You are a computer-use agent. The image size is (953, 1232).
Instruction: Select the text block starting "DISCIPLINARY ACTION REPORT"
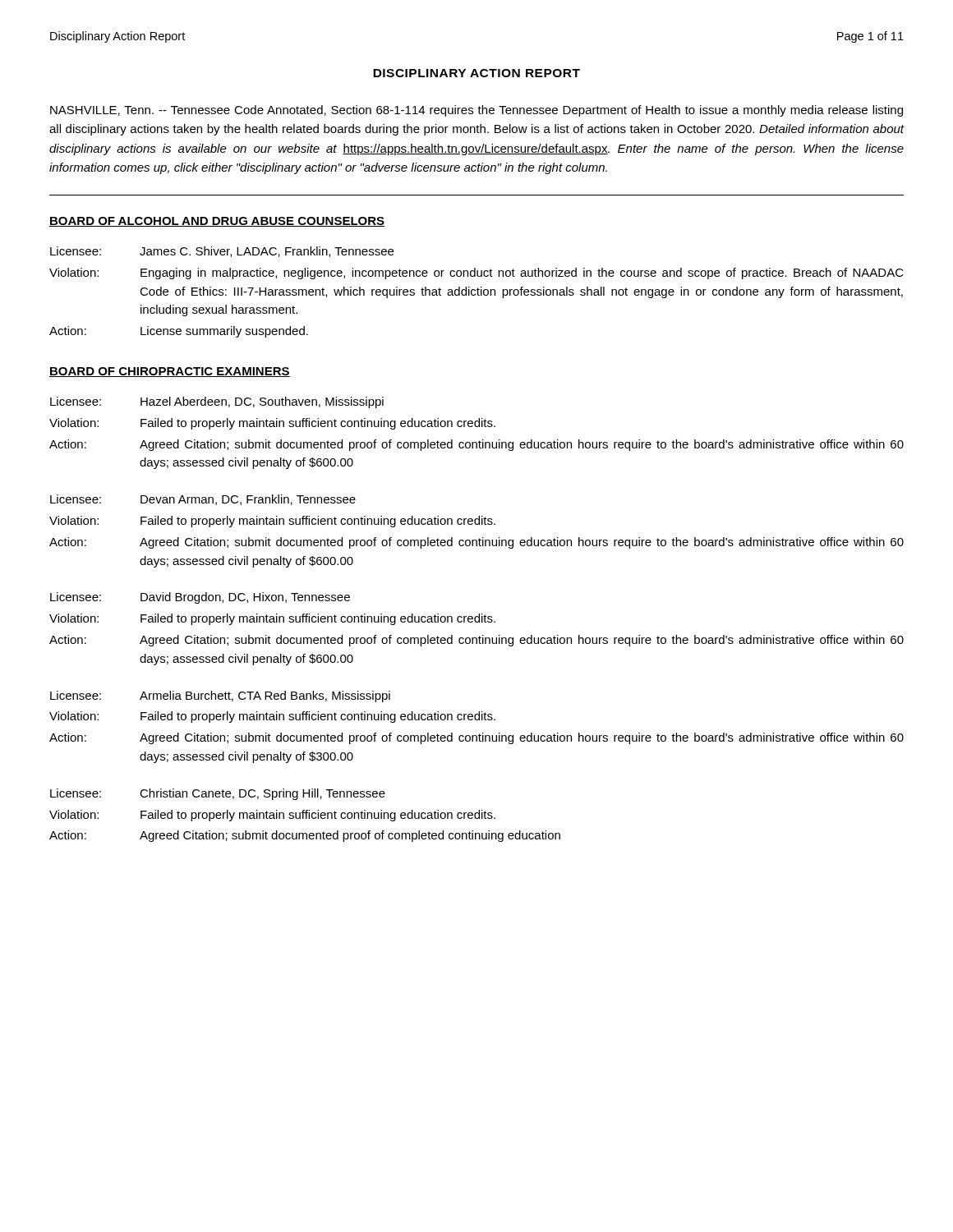[476, 73]
